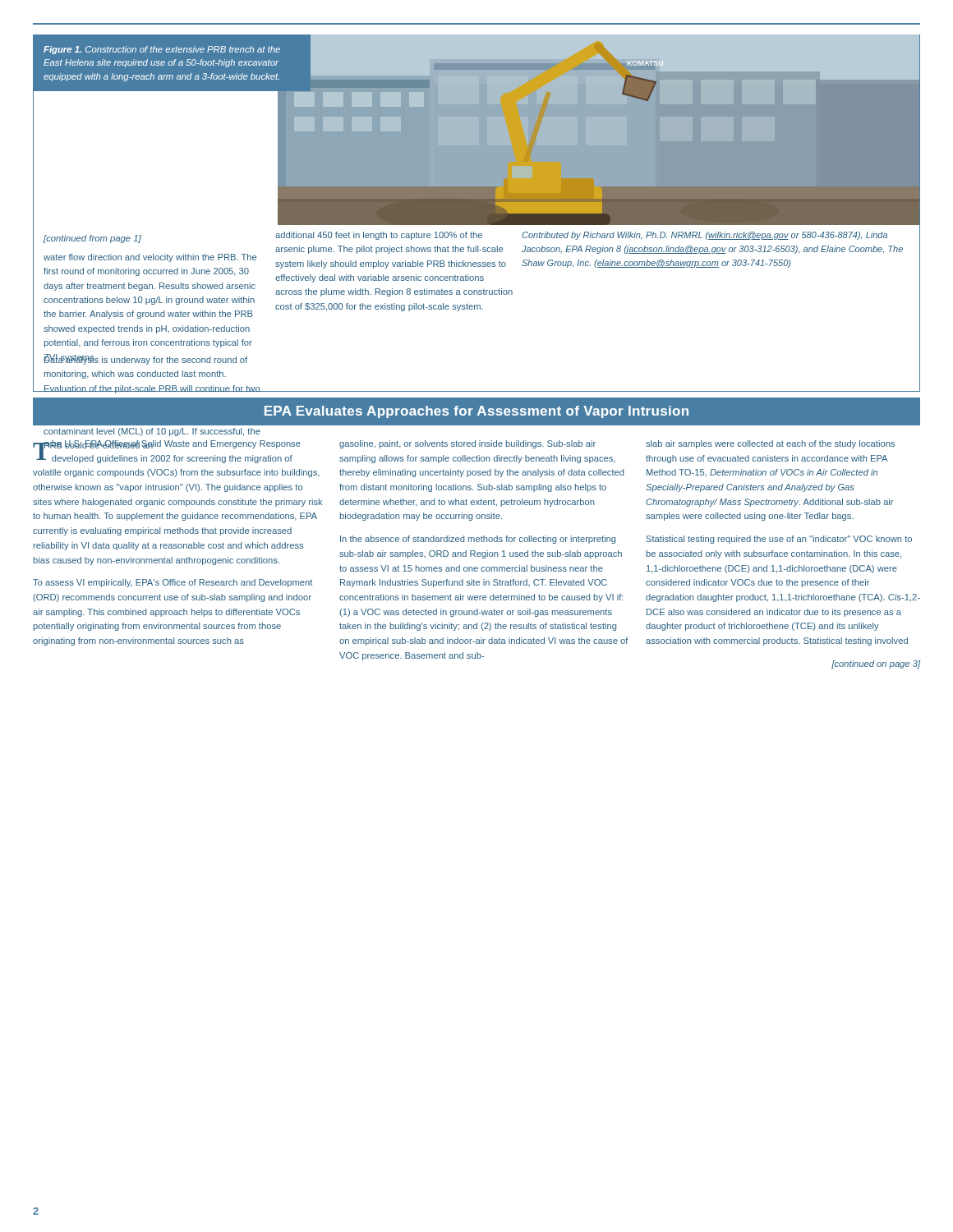The height and width of the screenshot is (1232, 953).
Task: Click on the element starting "gasoline, paint, or"
Action: click(482, 480)
